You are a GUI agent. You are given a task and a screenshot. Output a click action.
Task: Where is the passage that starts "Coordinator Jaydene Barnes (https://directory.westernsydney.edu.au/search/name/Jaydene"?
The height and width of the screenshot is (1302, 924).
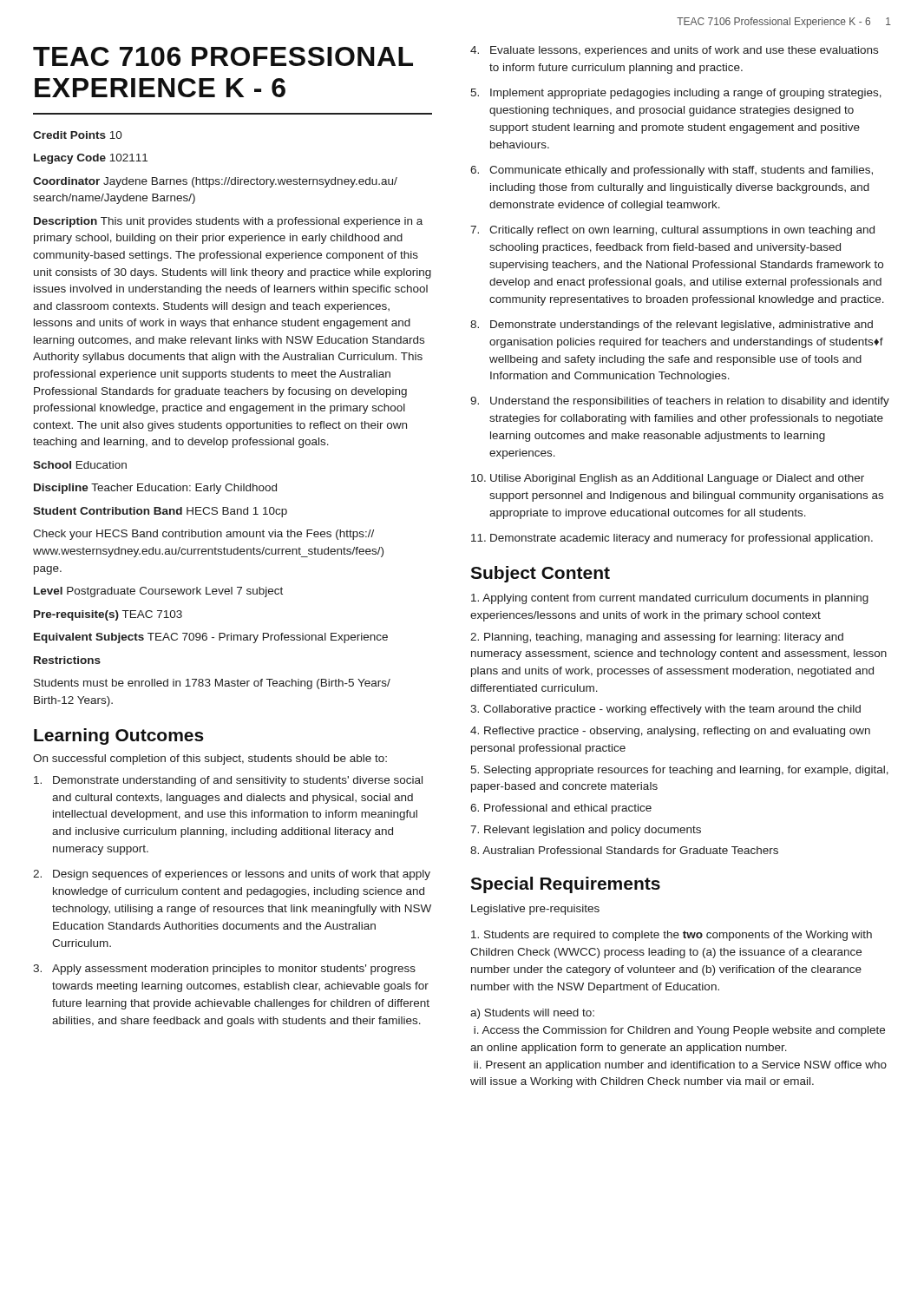(x=215, y=189)
